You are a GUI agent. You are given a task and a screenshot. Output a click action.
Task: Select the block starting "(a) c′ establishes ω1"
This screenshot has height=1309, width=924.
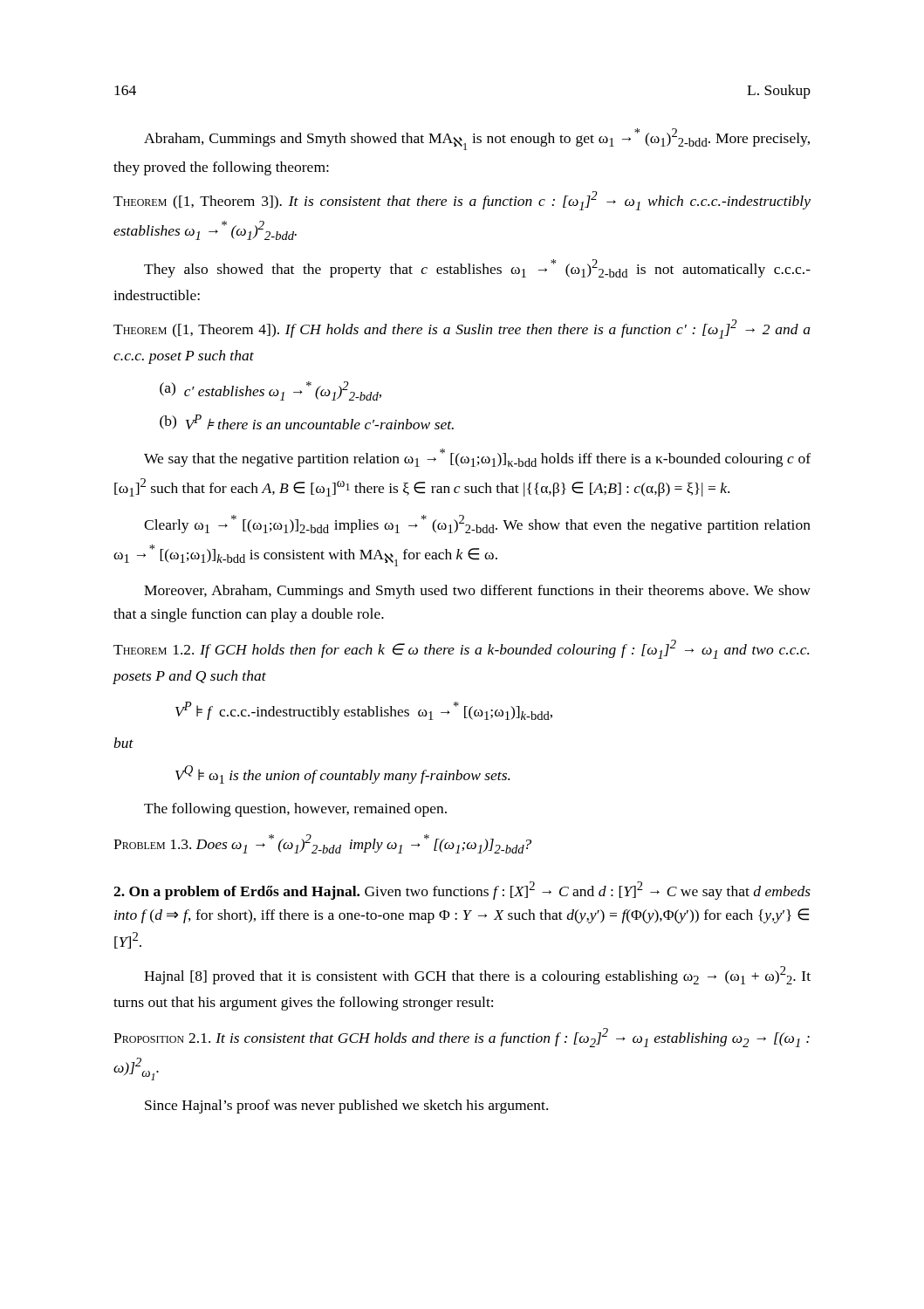[270, 391]
